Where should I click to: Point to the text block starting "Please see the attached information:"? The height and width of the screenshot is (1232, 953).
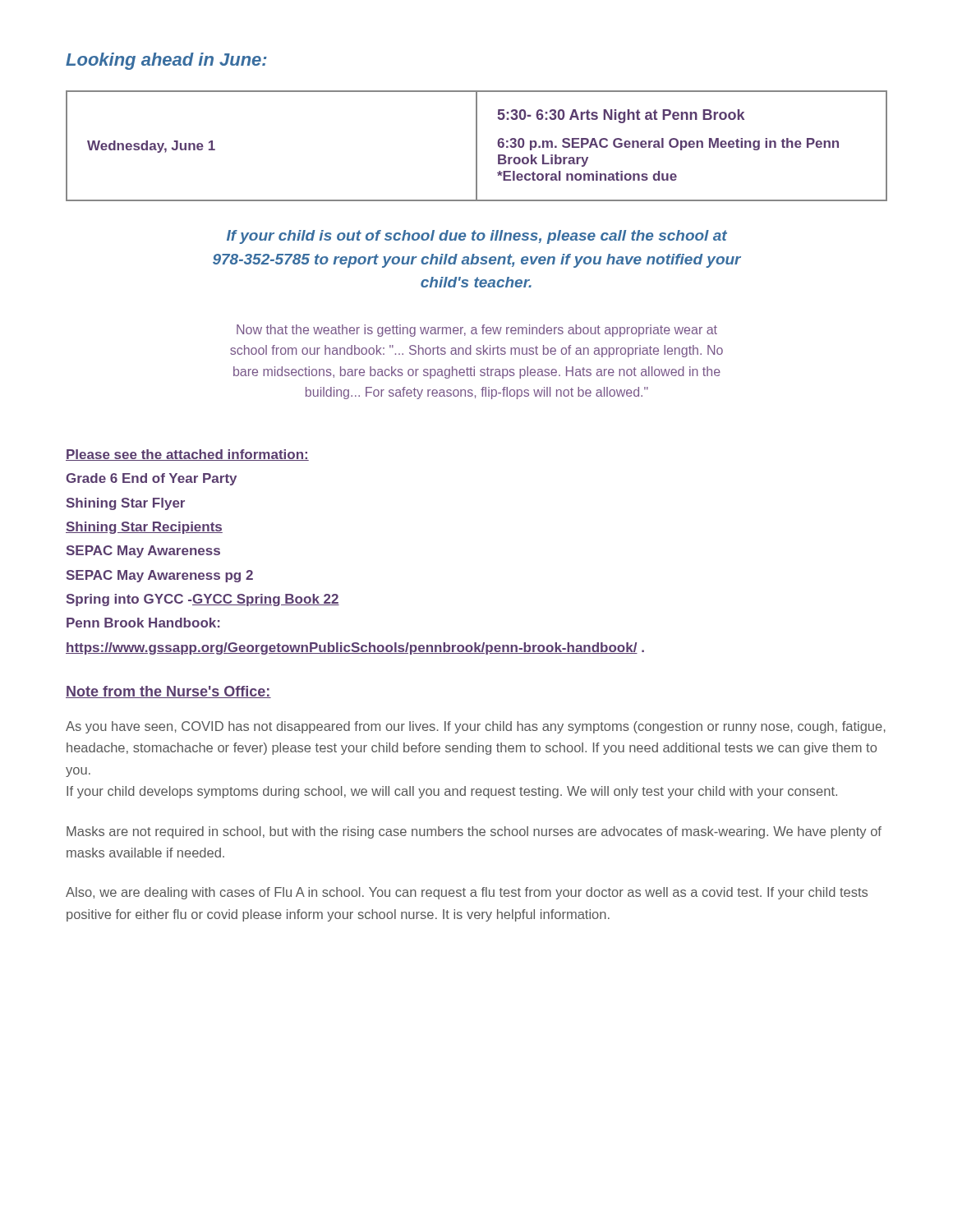point(187,455)
